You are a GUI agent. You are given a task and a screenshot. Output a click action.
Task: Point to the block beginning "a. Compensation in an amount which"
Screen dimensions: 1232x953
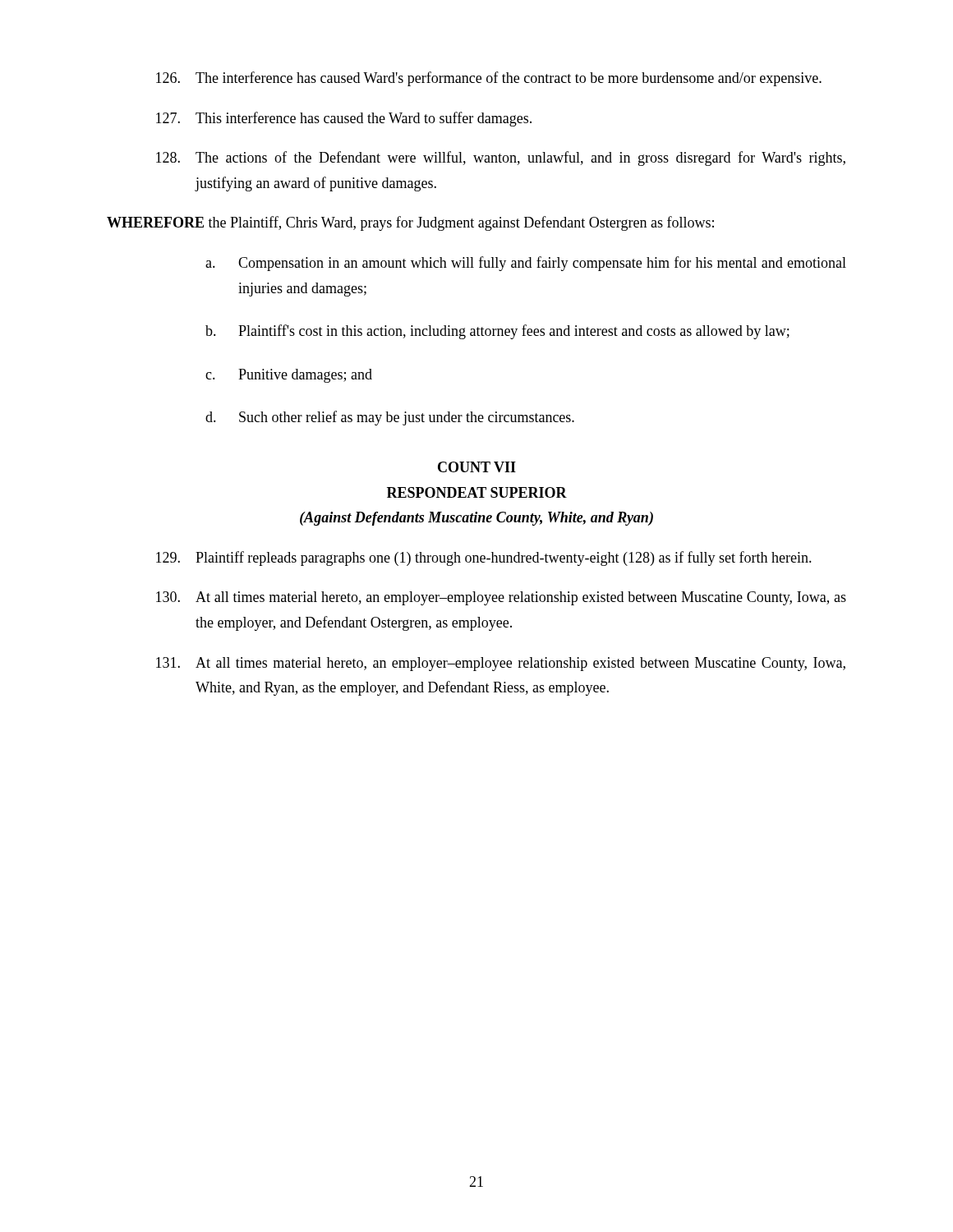526,276
